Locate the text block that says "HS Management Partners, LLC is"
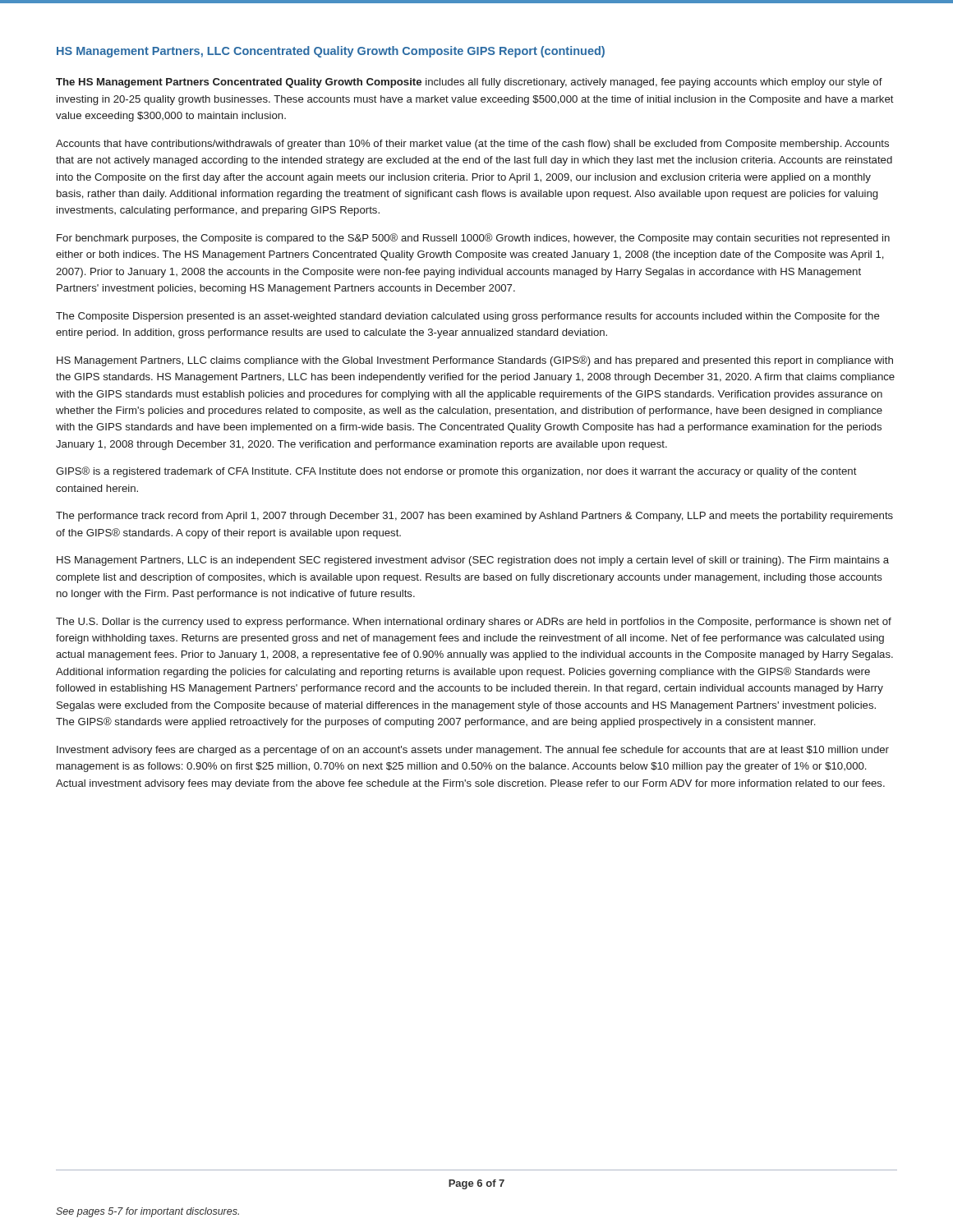This screenshot has height=1232, width=953. tap(472, 577)
